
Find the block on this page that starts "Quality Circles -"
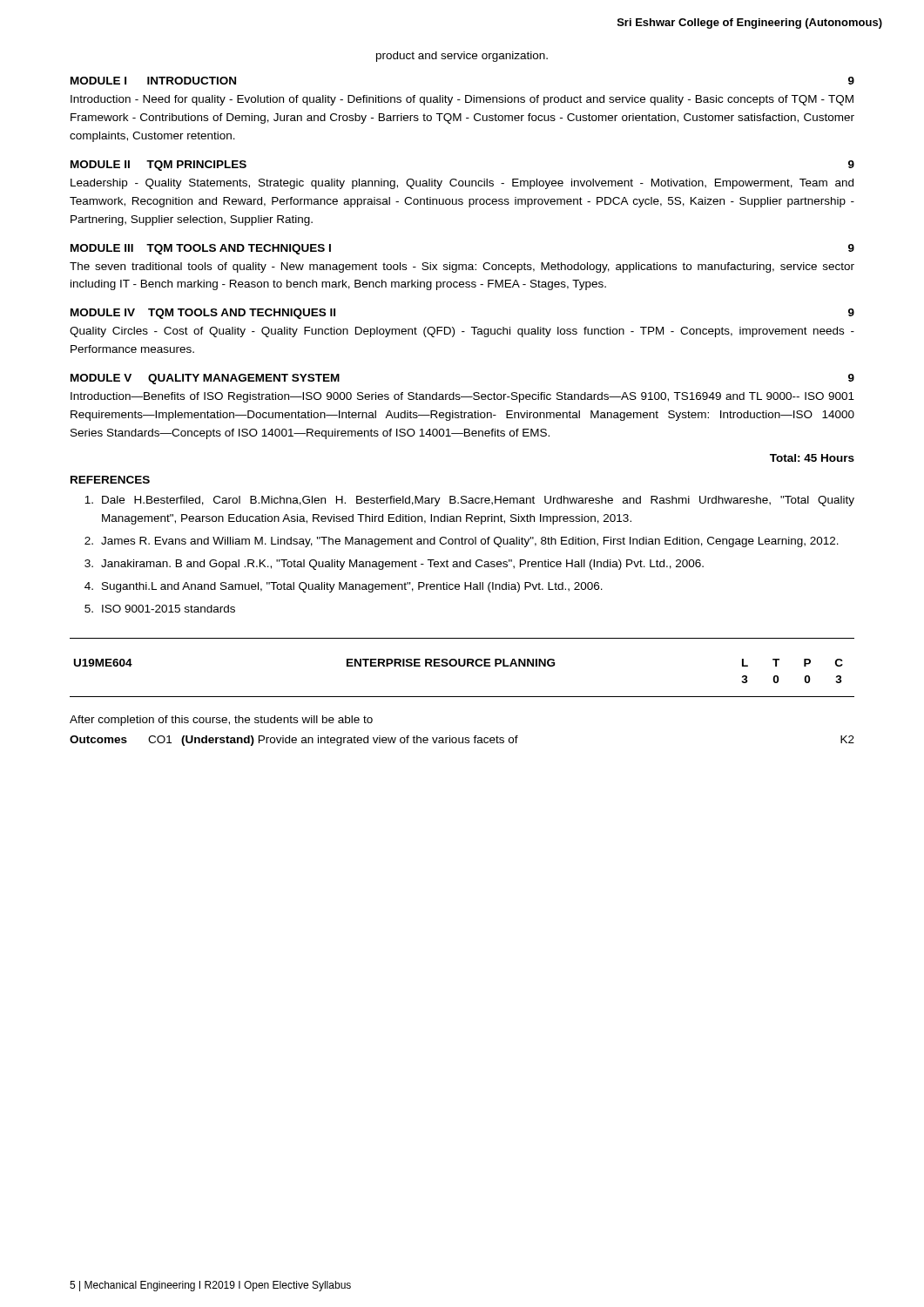pos(462,340)
